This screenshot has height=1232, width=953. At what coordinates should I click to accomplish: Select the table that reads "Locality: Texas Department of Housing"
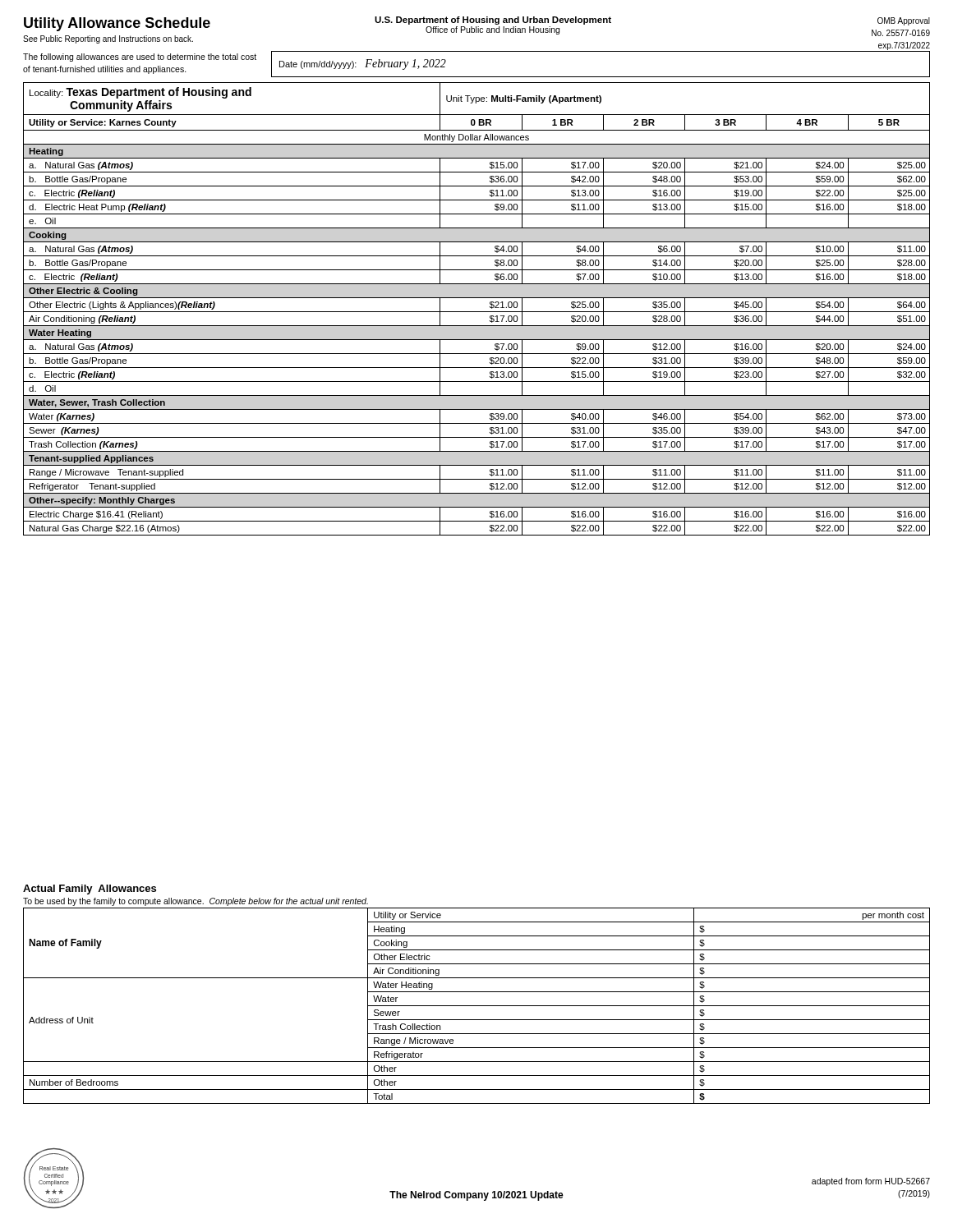476,309
